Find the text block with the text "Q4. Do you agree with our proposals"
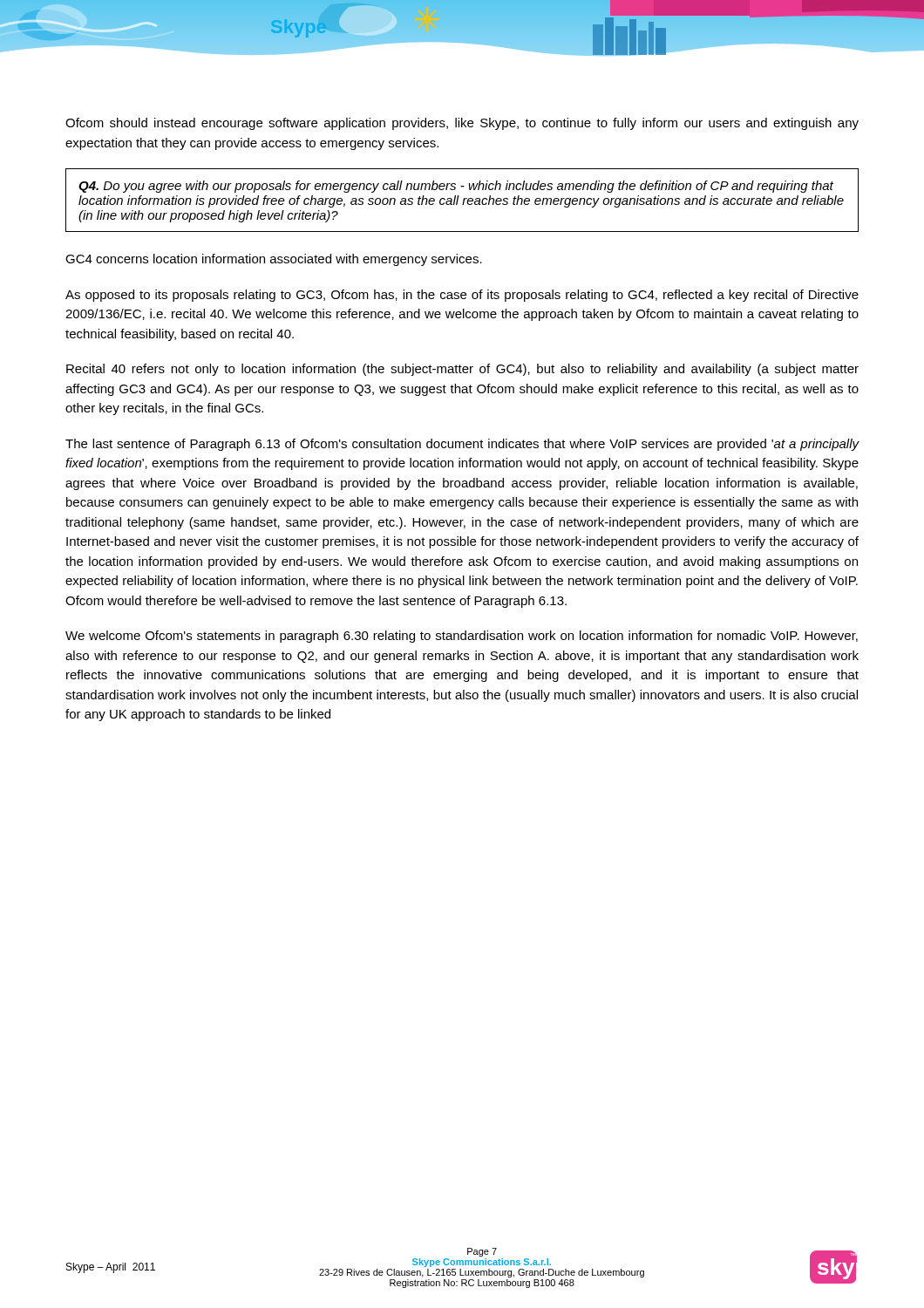This screenshot has width=924, height=1308. coord(461,200)
